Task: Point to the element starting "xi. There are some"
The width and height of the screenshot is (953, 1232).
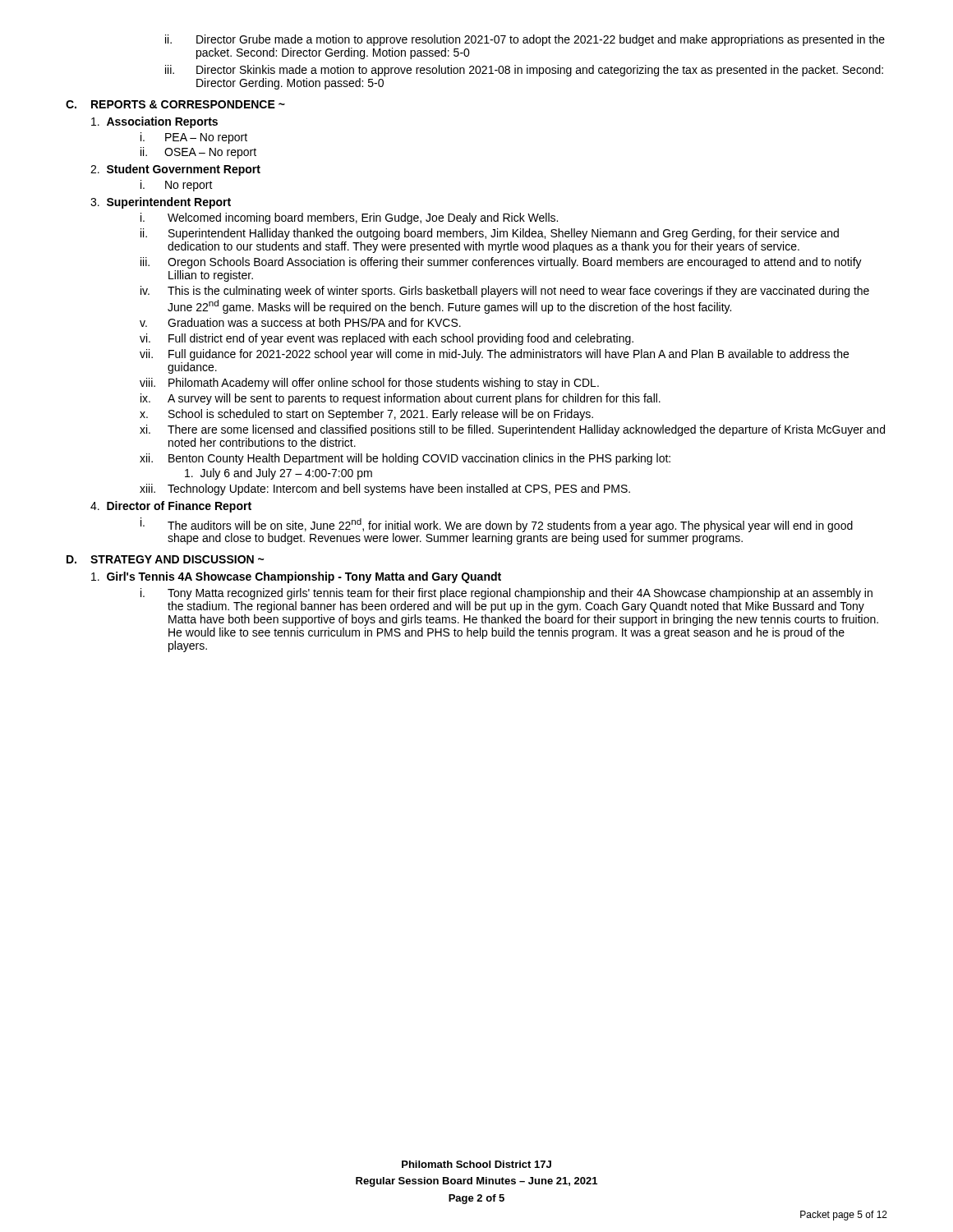Action: point(513,436)
